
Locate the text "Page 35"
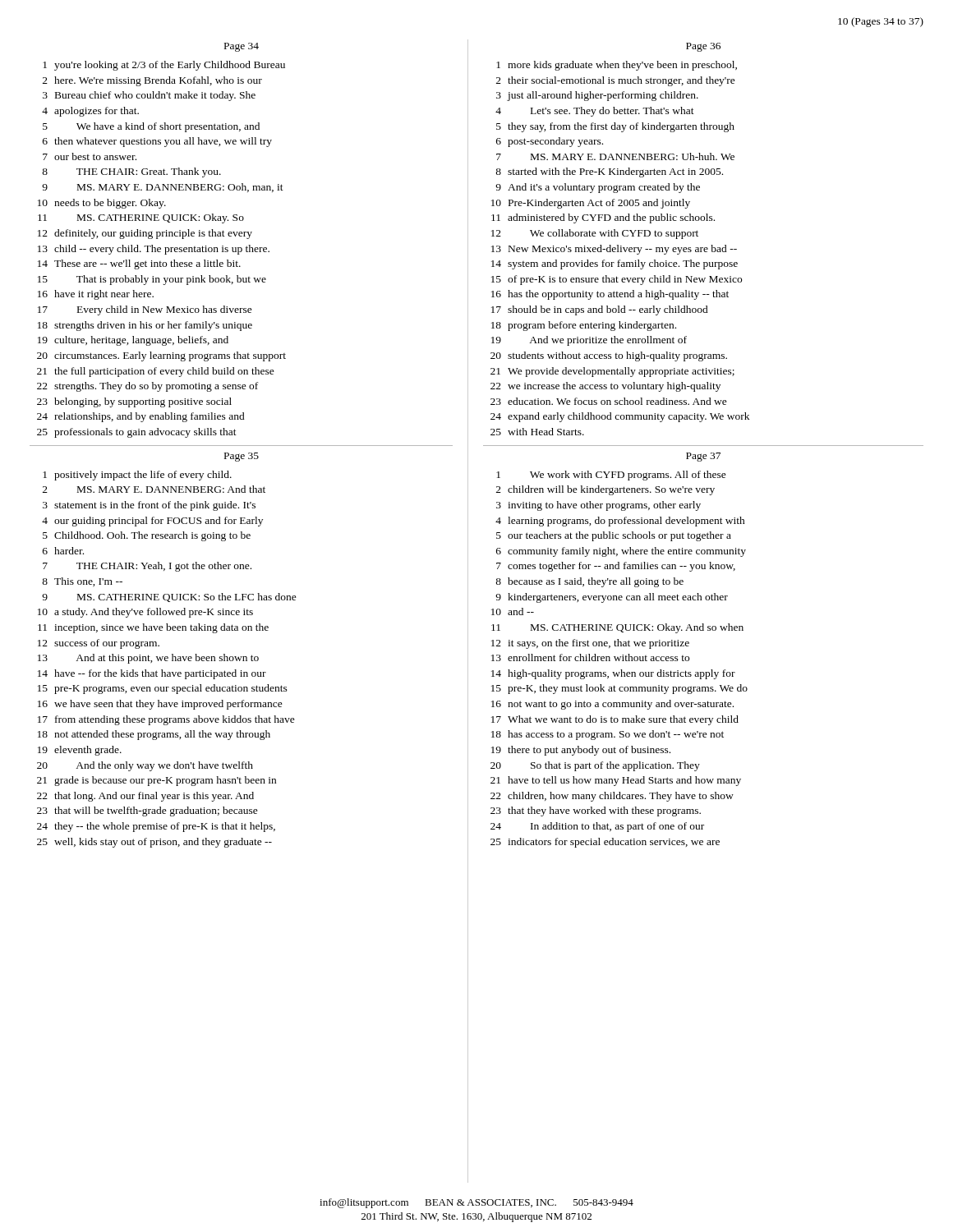click(241, 455)
